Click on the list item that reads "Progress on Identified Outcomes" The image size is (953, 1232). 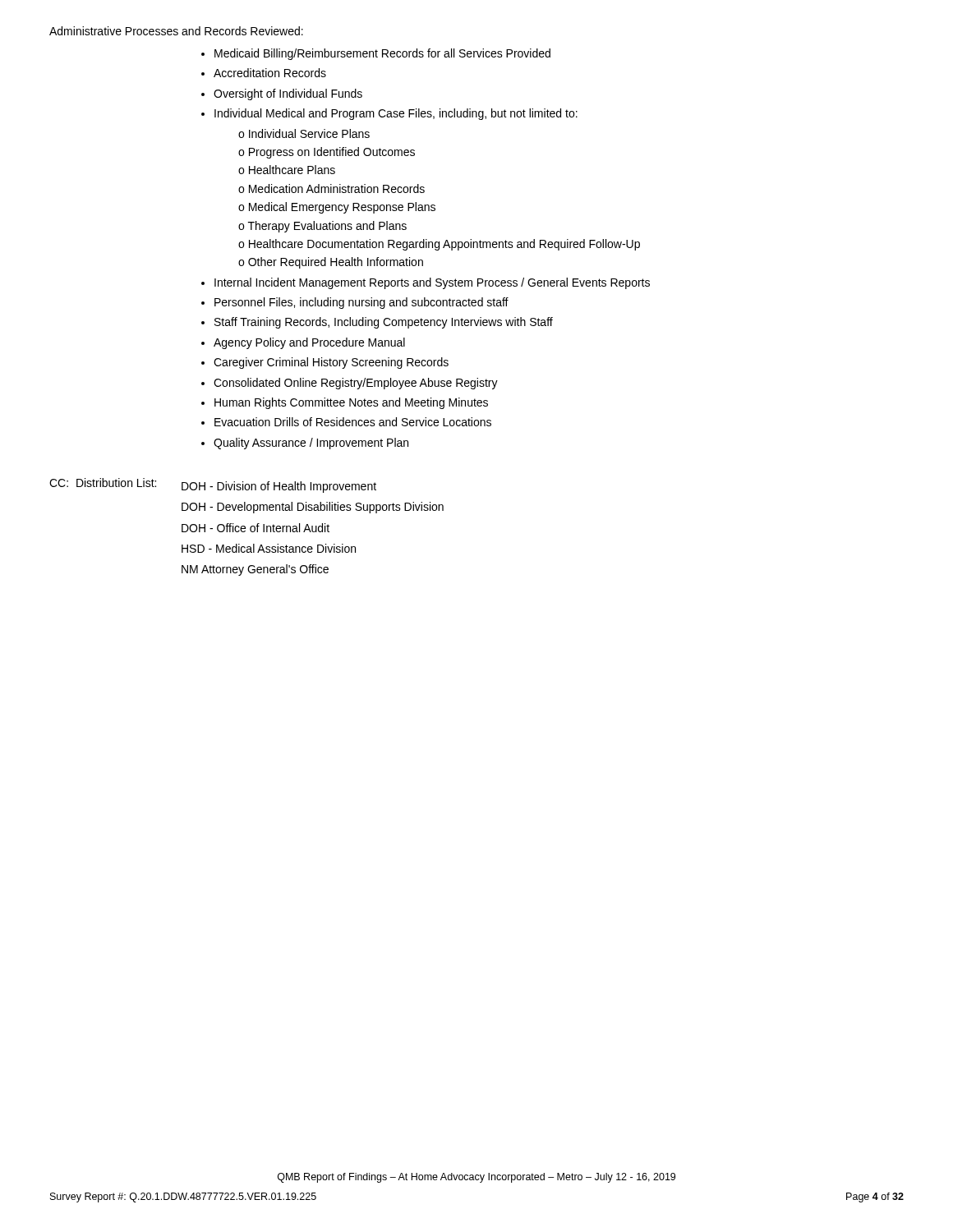pos(332,152)
